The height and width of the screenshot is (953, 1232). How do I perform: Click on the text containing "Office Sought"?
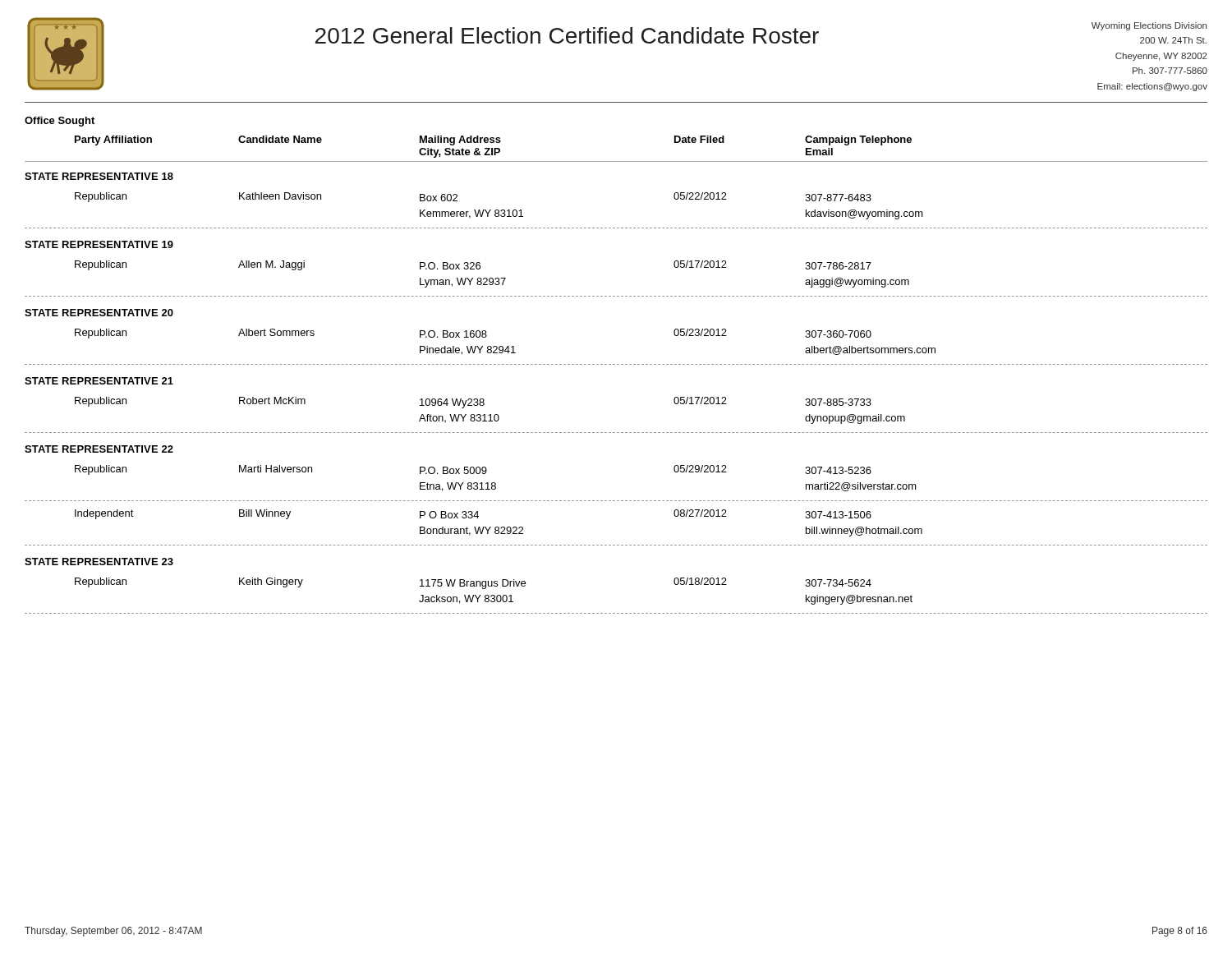(60, 120)
